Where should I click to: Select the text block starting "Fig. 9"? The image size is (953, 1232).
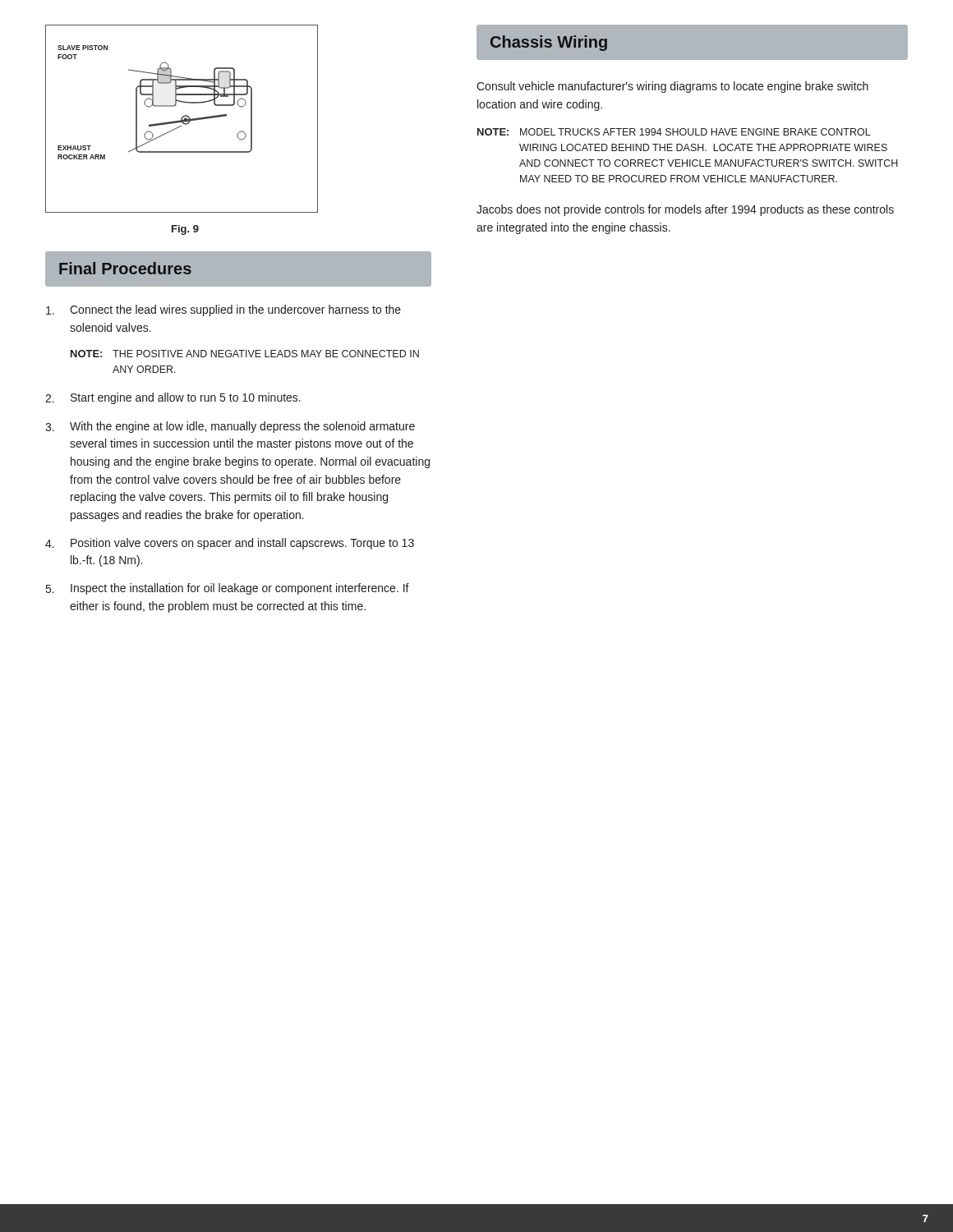tap(185, 229)
